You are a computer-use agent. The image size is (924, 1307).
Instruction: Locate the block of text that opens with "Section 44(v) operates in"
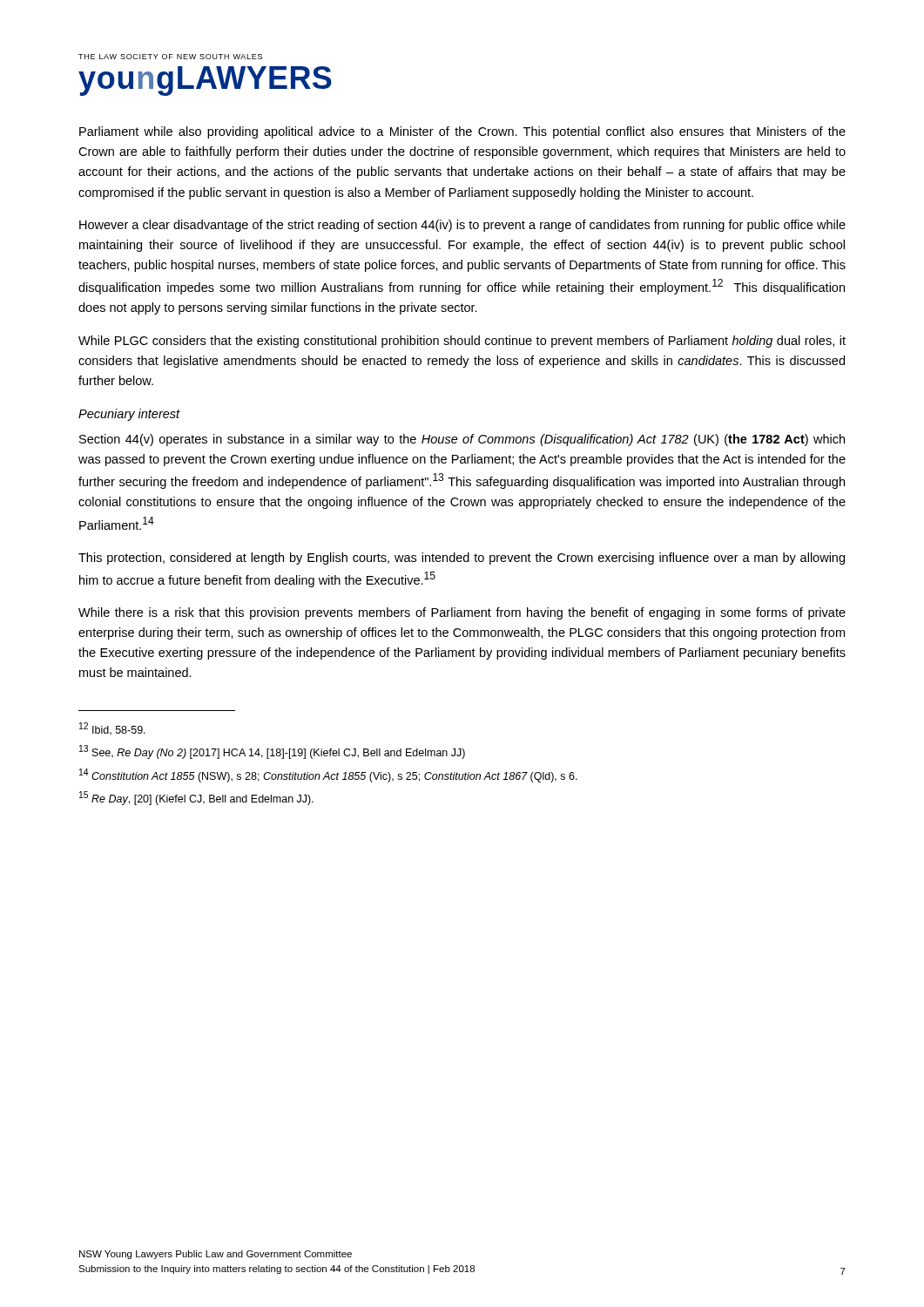(462, 483)
